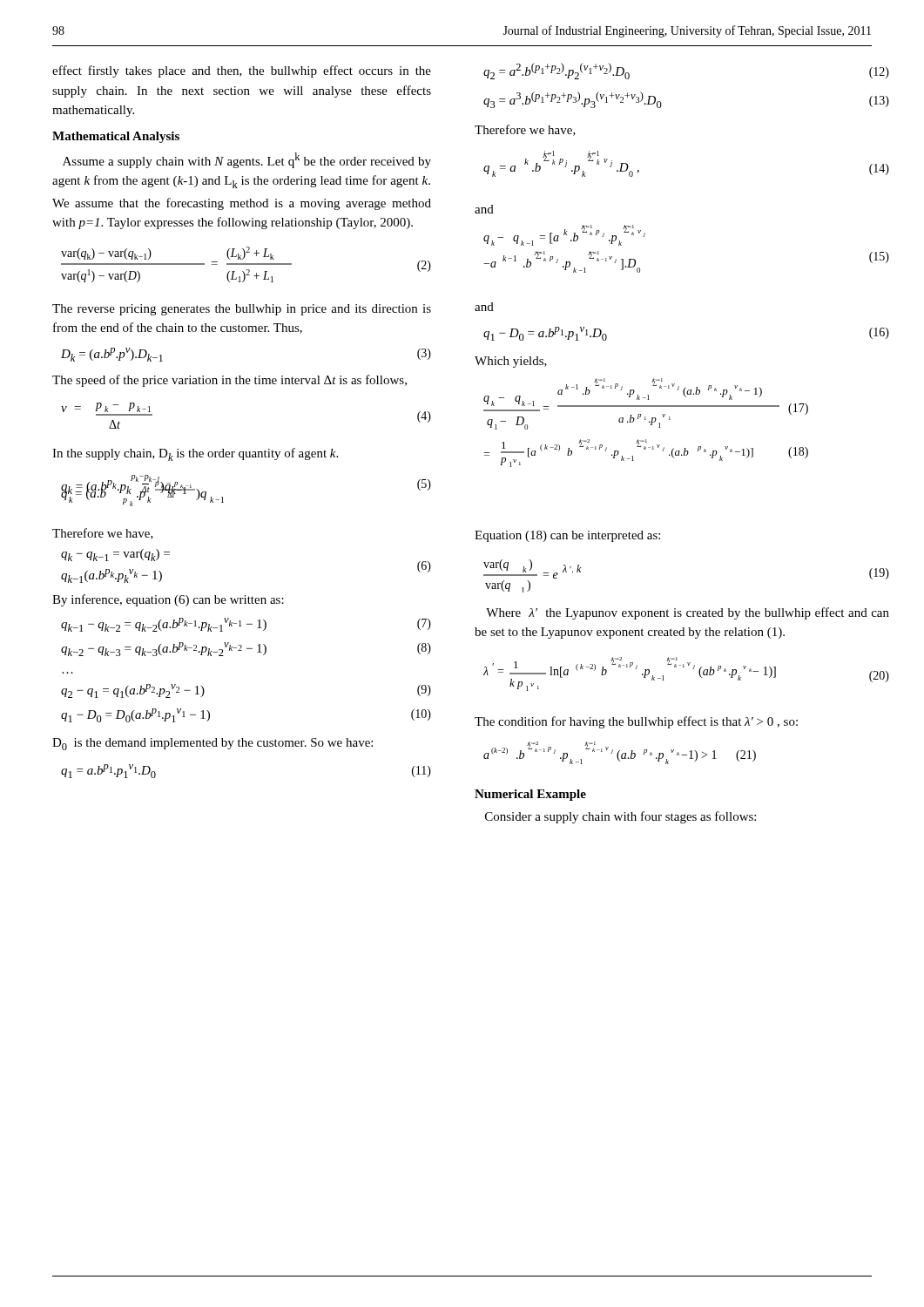The height and width of the screenshot is (1307, 924).
Task: Navigate to the passage starting "Dk = (a.bp.pv).Dk−1 (3)"
Action: pyautogui.click(x=109, y=354)
